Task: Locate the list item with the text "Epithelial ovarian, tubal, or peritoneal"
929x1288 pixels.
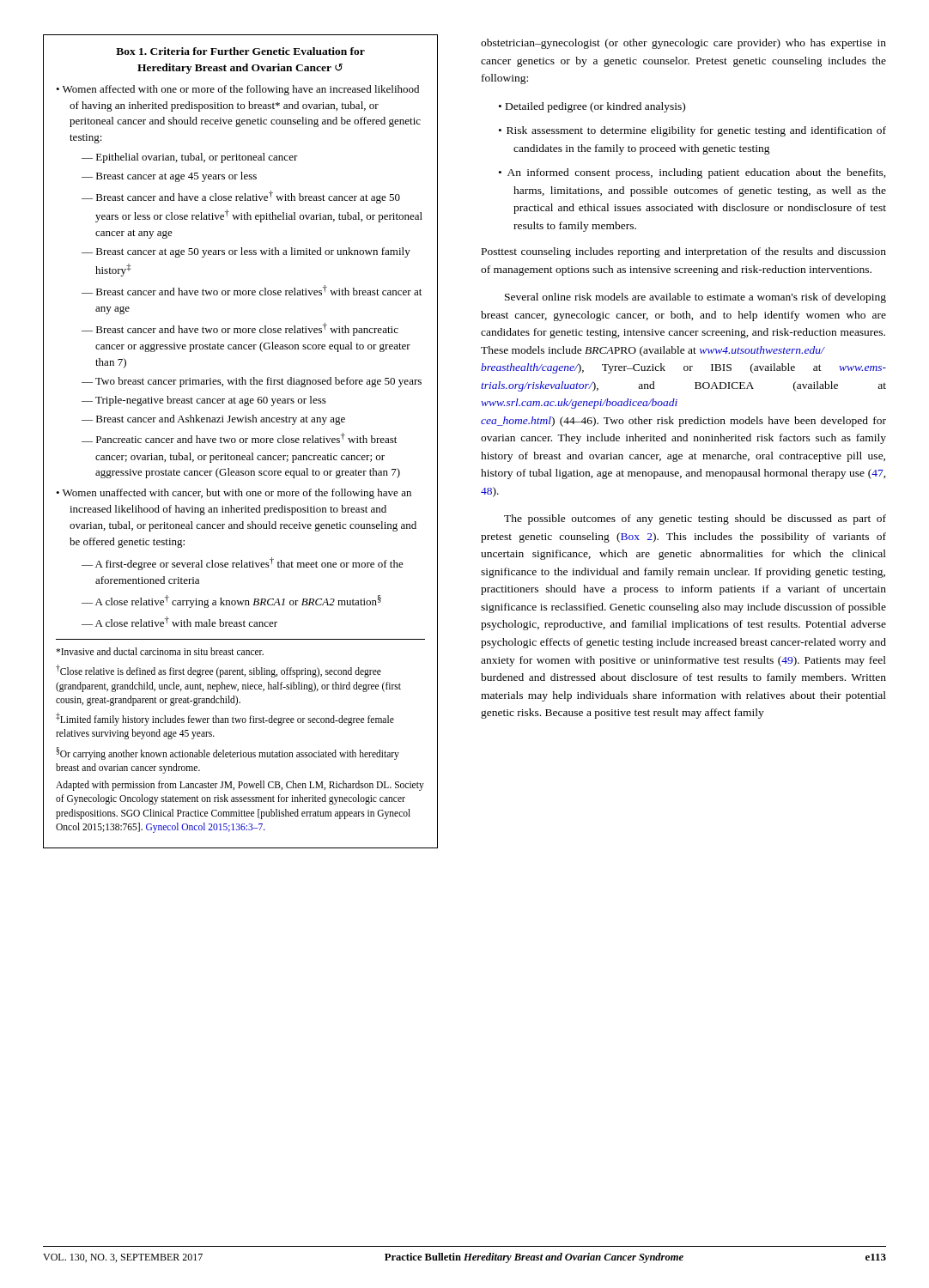Action: pyautogui.click(x=196, y=157)
